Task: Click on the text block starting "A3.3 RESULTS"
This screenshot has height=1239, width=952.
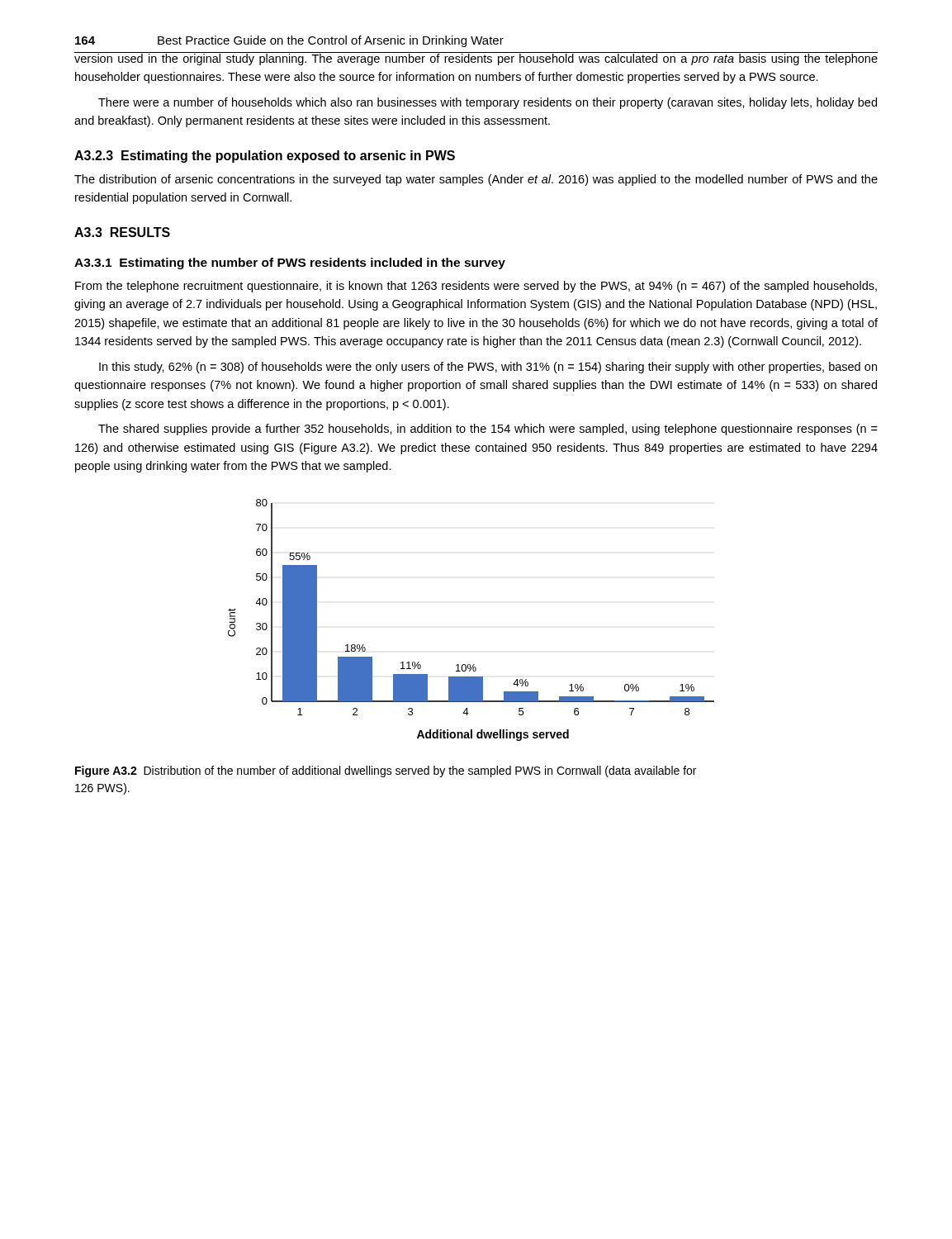Action: tap(122, 232)
